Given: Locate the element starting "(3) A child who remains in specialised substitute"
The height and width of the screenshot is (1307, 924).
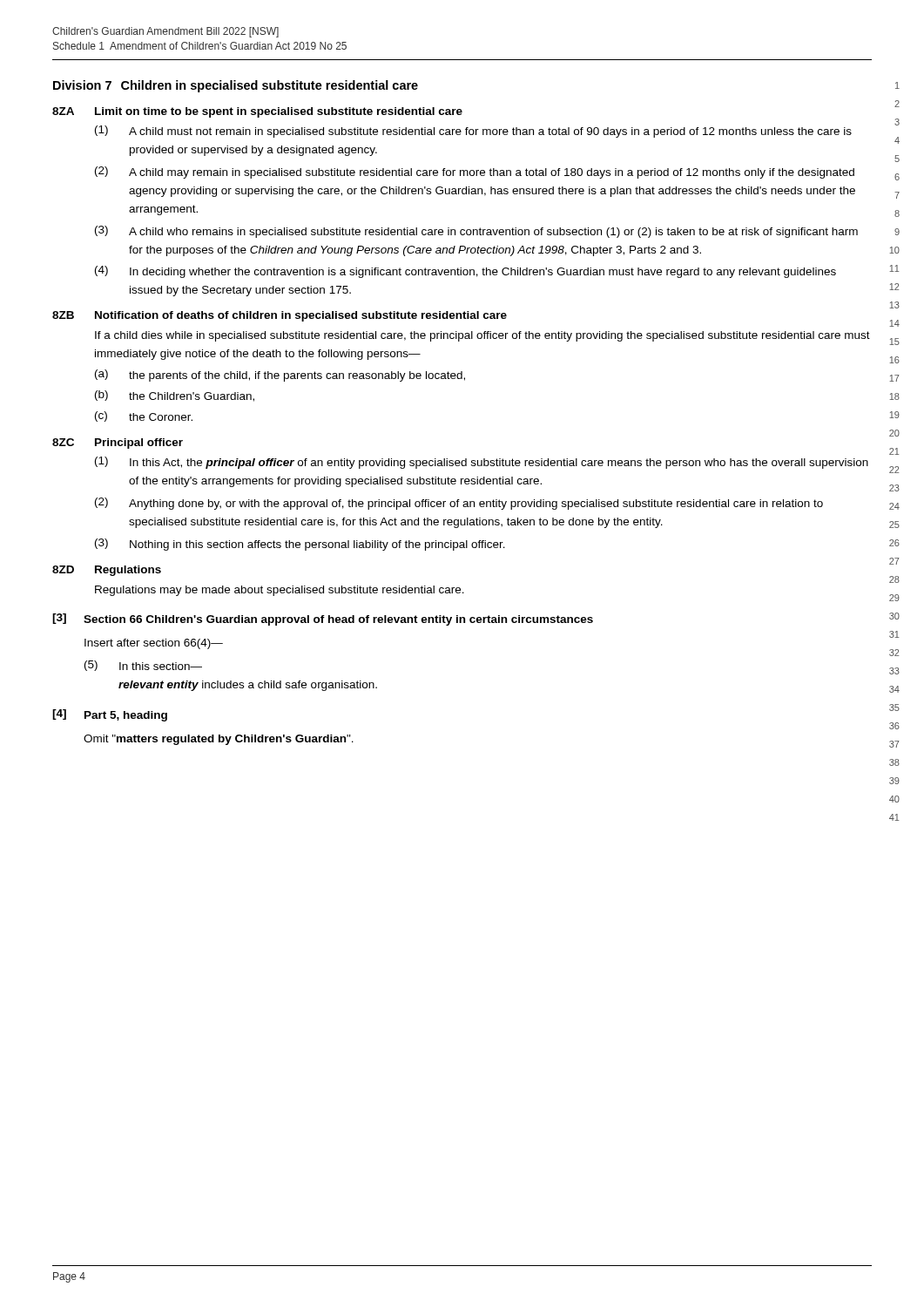Looking at the screenshot, I should point(462,241).
